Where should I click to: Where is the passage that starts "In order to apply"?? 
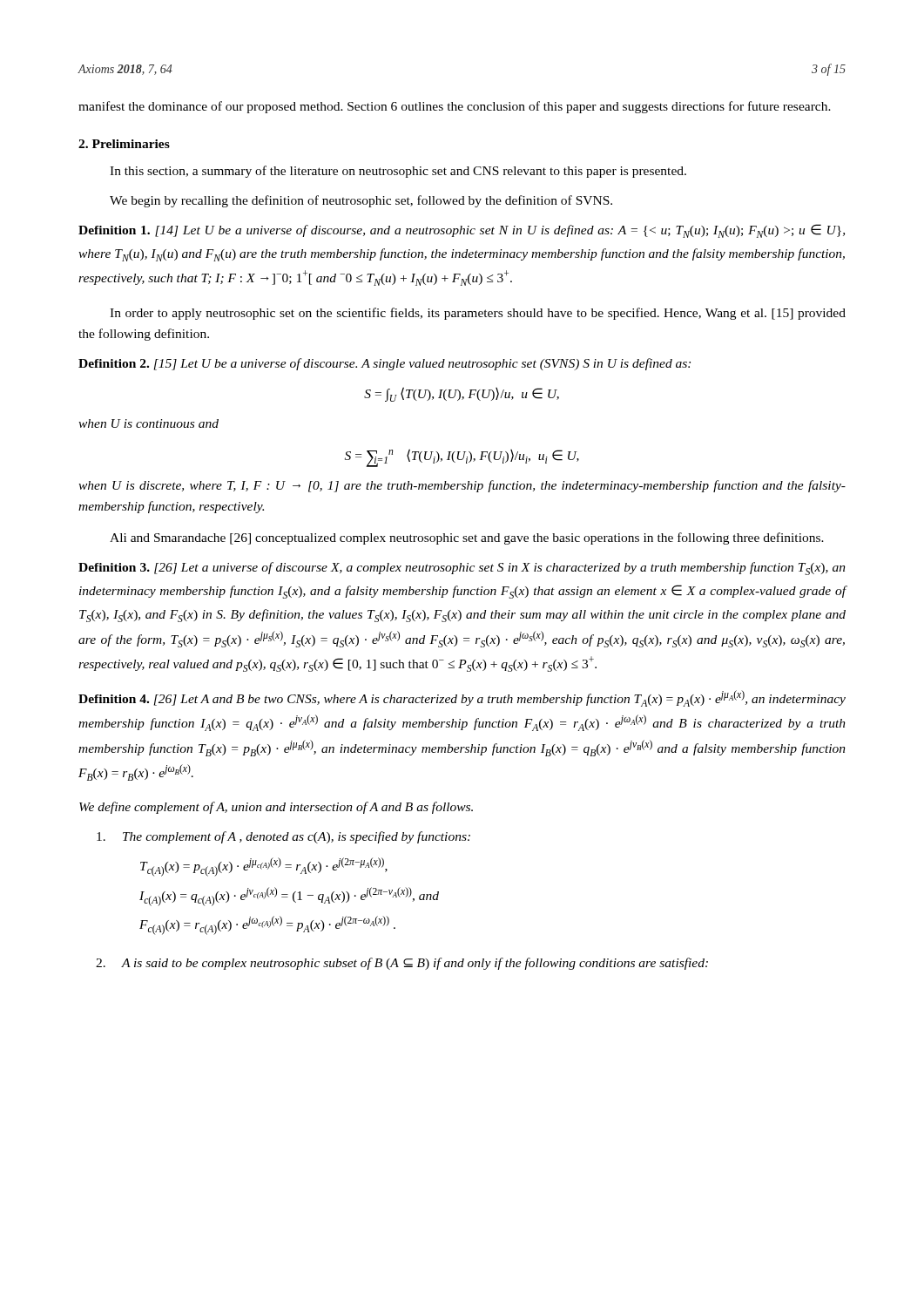coord(462,322)
